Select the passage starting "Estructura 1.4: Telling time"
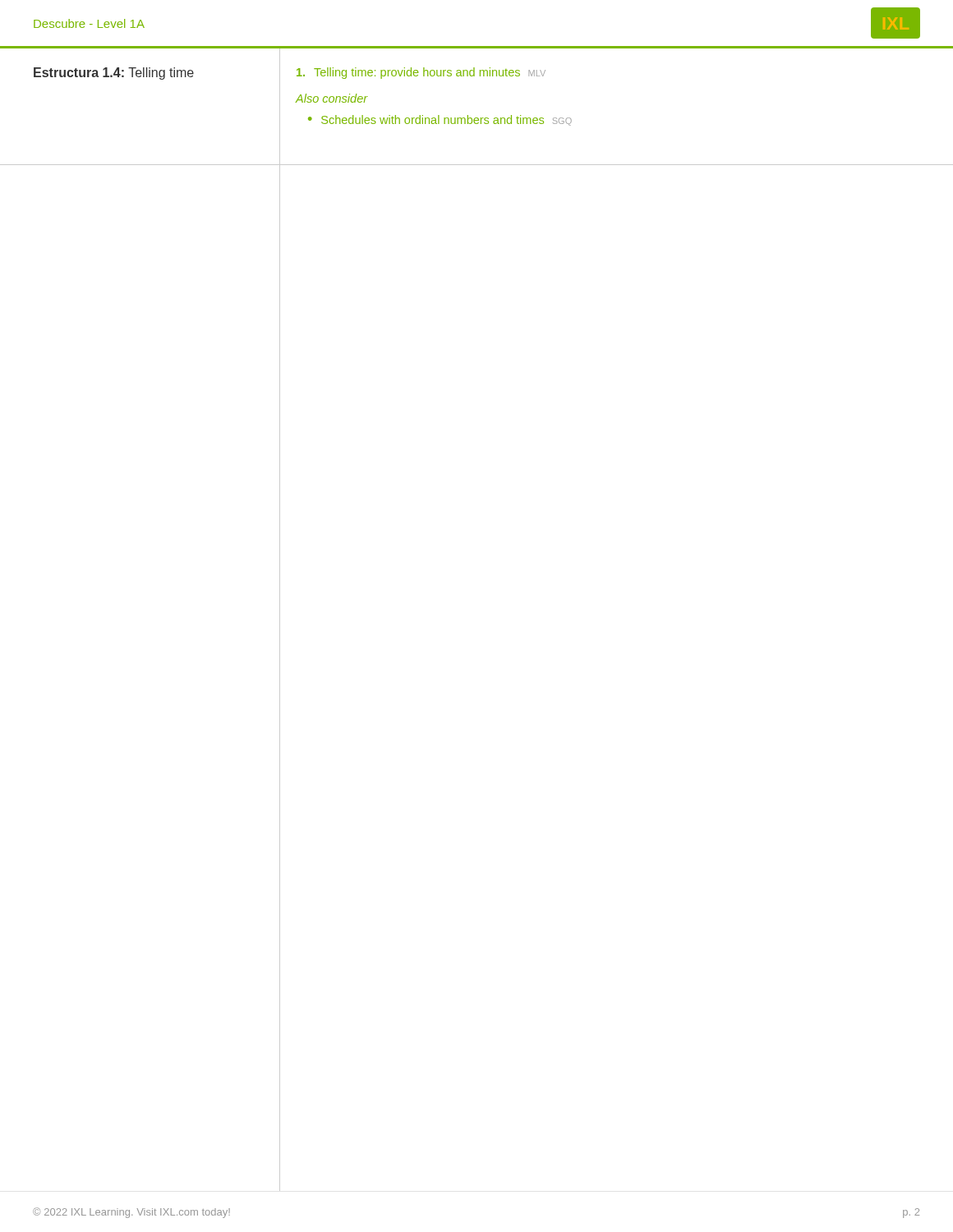Viewport: 953px width, 1232px height. point(114,73)
